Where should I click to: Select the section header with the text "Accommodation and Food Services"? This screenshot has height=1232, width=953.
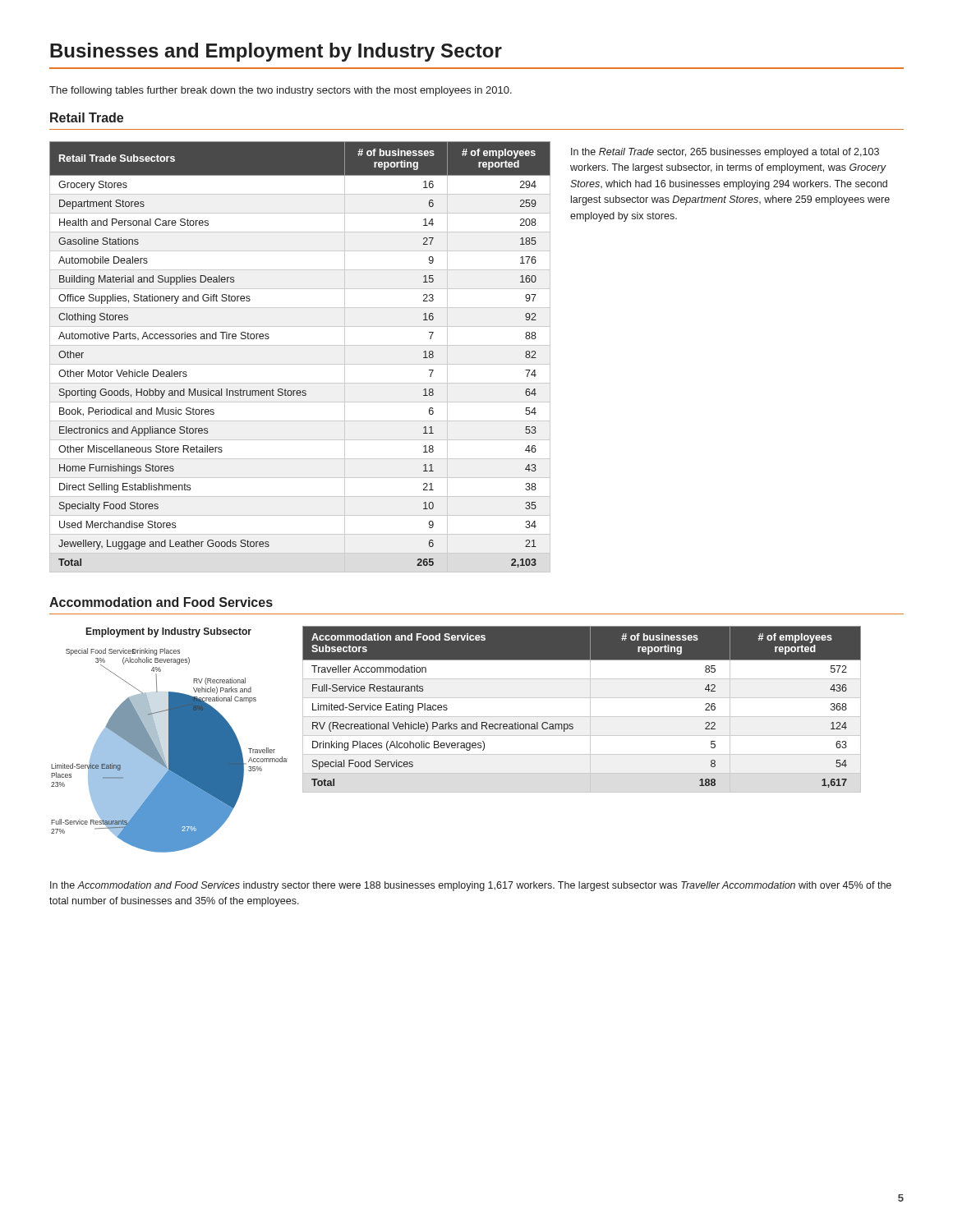[476, 605]
